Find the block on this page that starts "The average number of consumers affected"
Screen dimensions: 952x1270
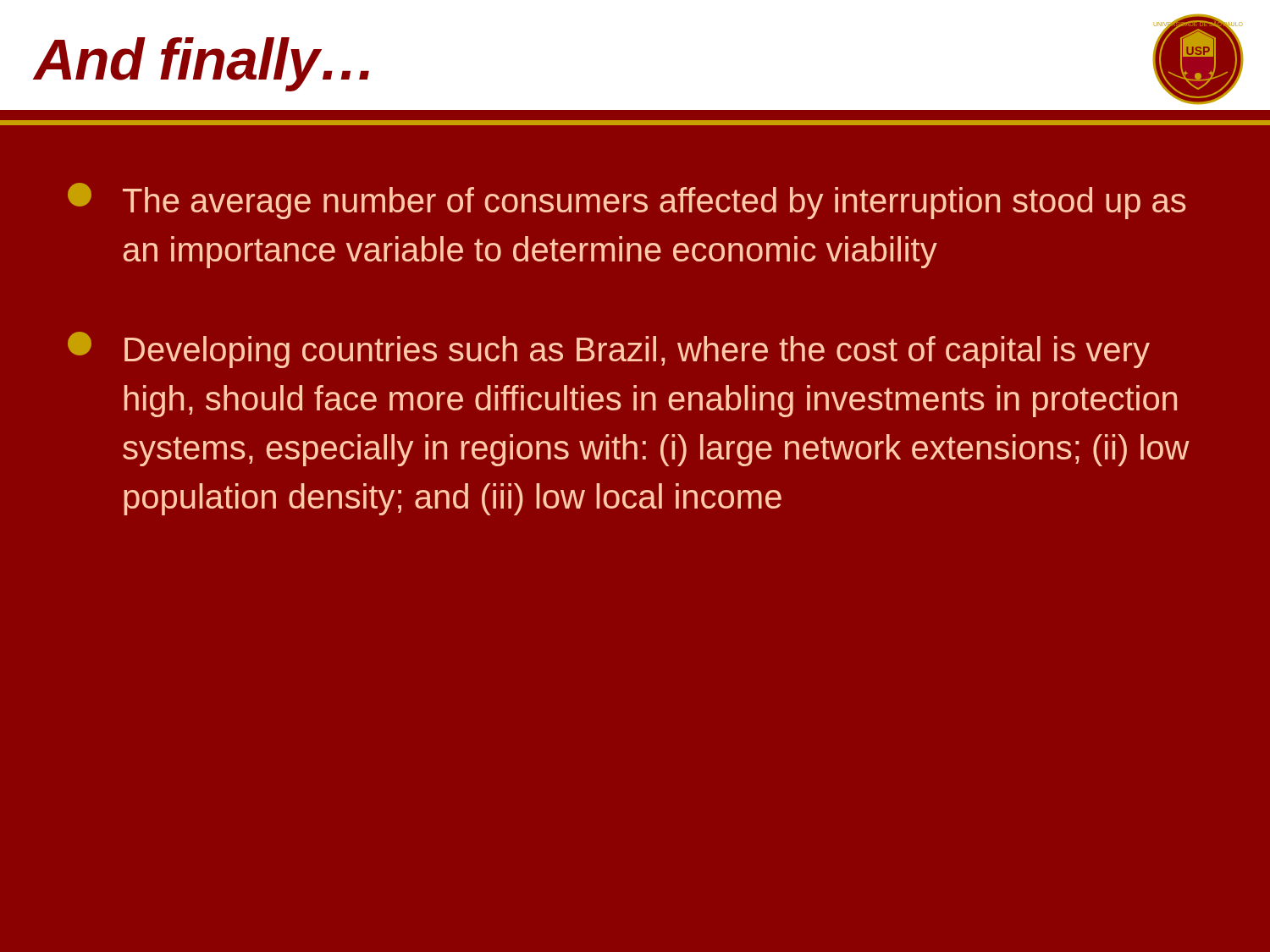(635, 225)
